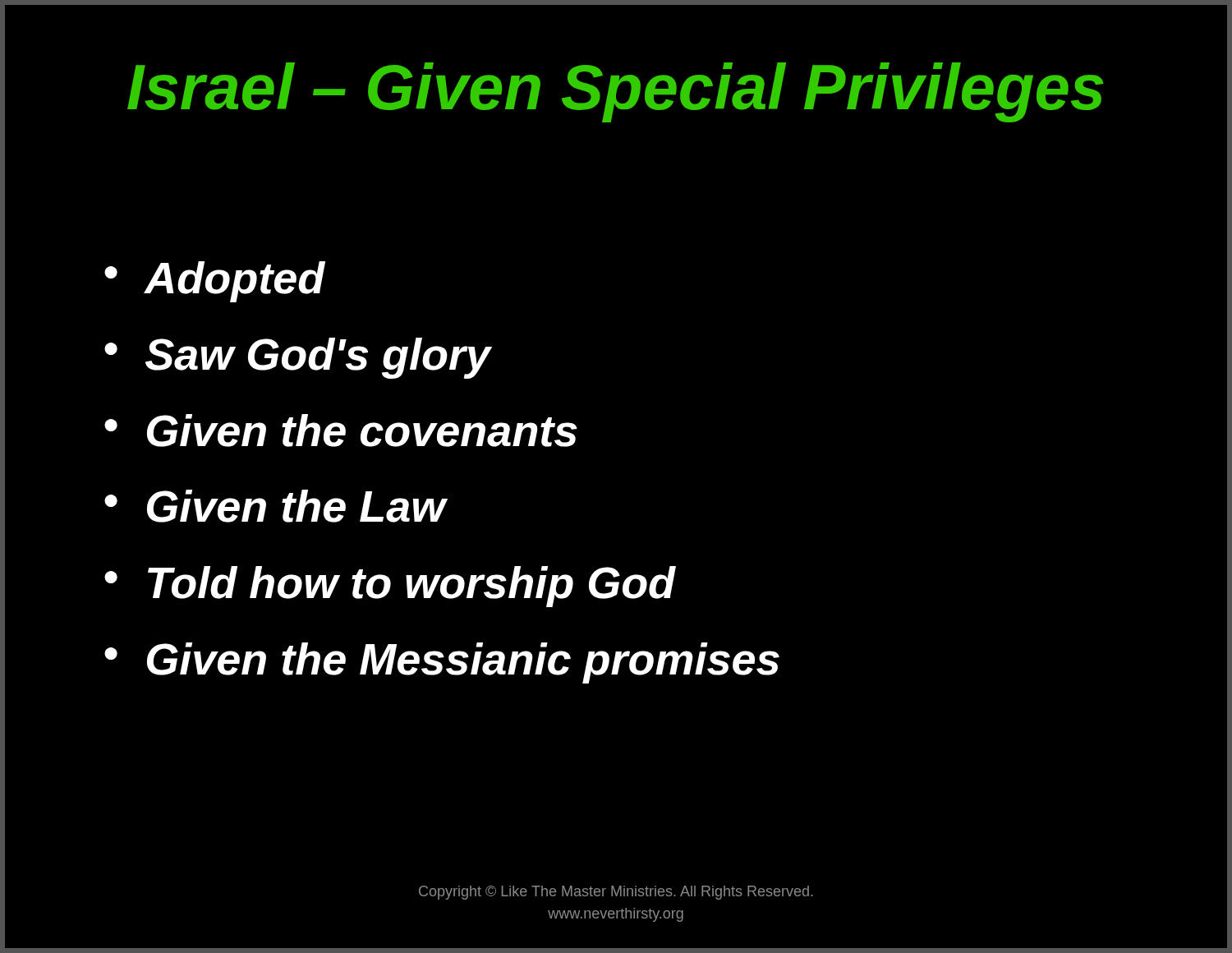Point to the element starting "• Given the covenants"
This screenshot has width=1232, height=953.
(341, 430)
